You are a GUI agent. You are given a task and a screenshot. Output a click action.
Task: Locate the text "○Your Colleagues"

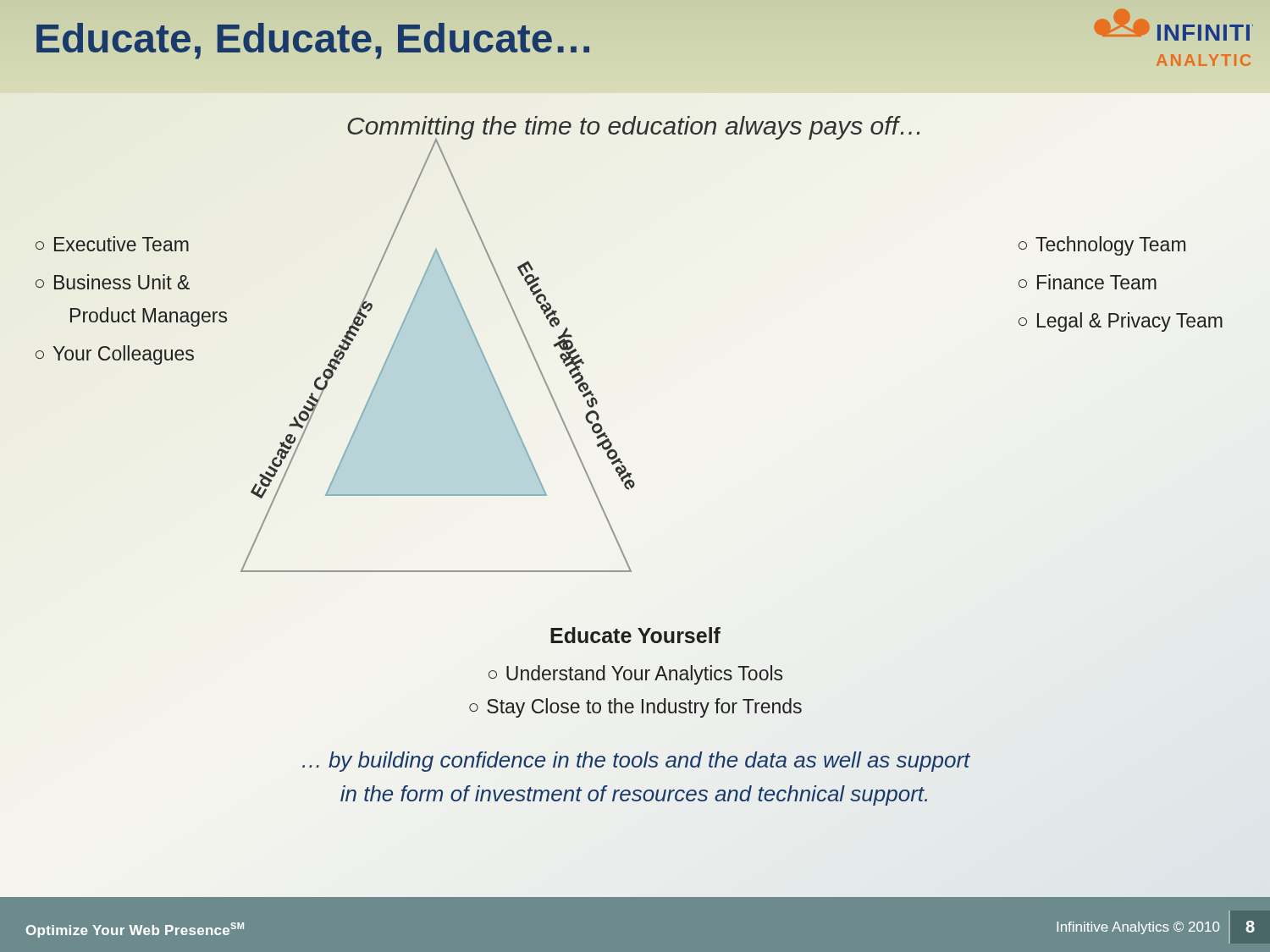click(x=114, y=354)
